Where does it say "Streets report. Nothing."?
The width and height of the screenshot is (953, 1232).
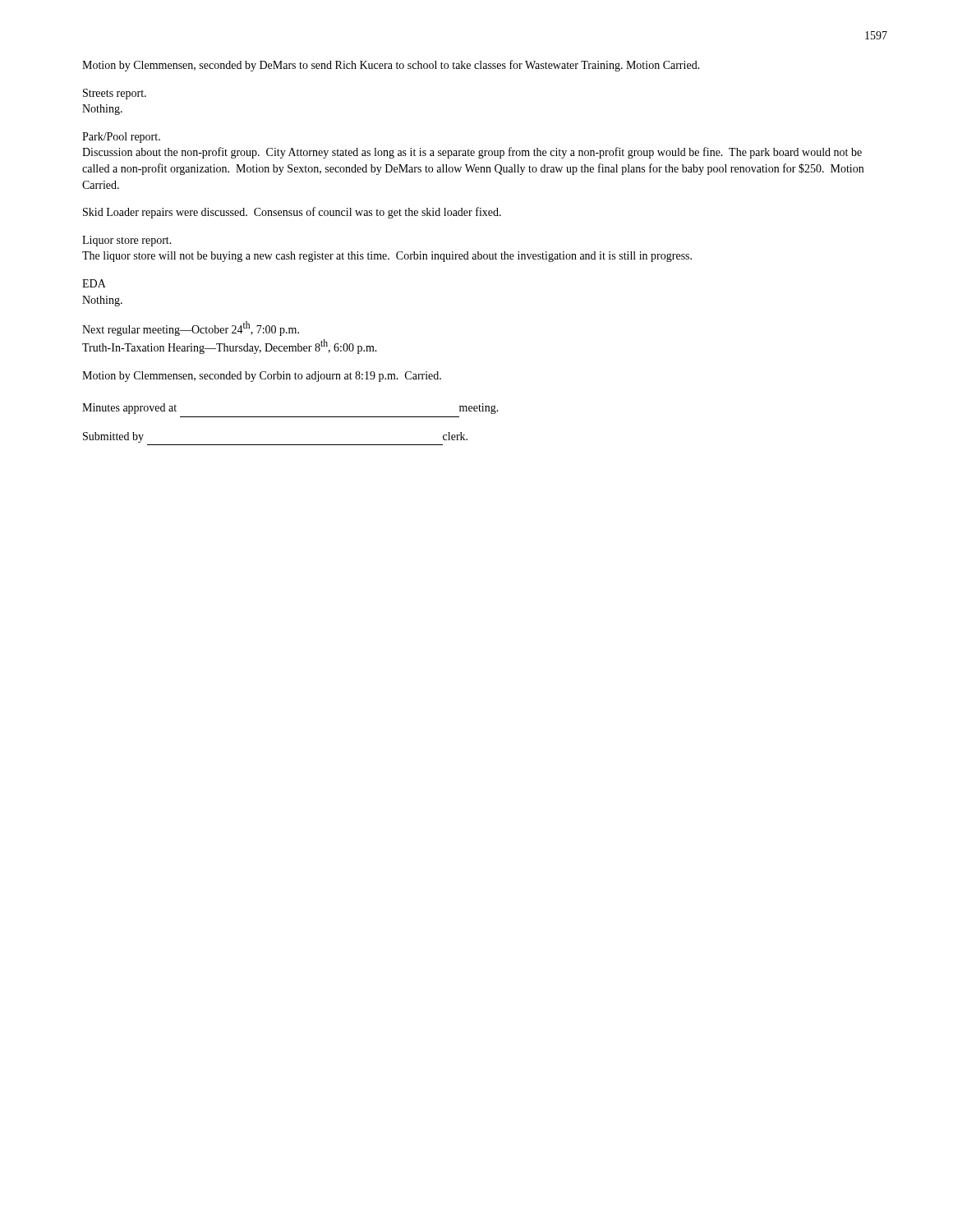114,101
